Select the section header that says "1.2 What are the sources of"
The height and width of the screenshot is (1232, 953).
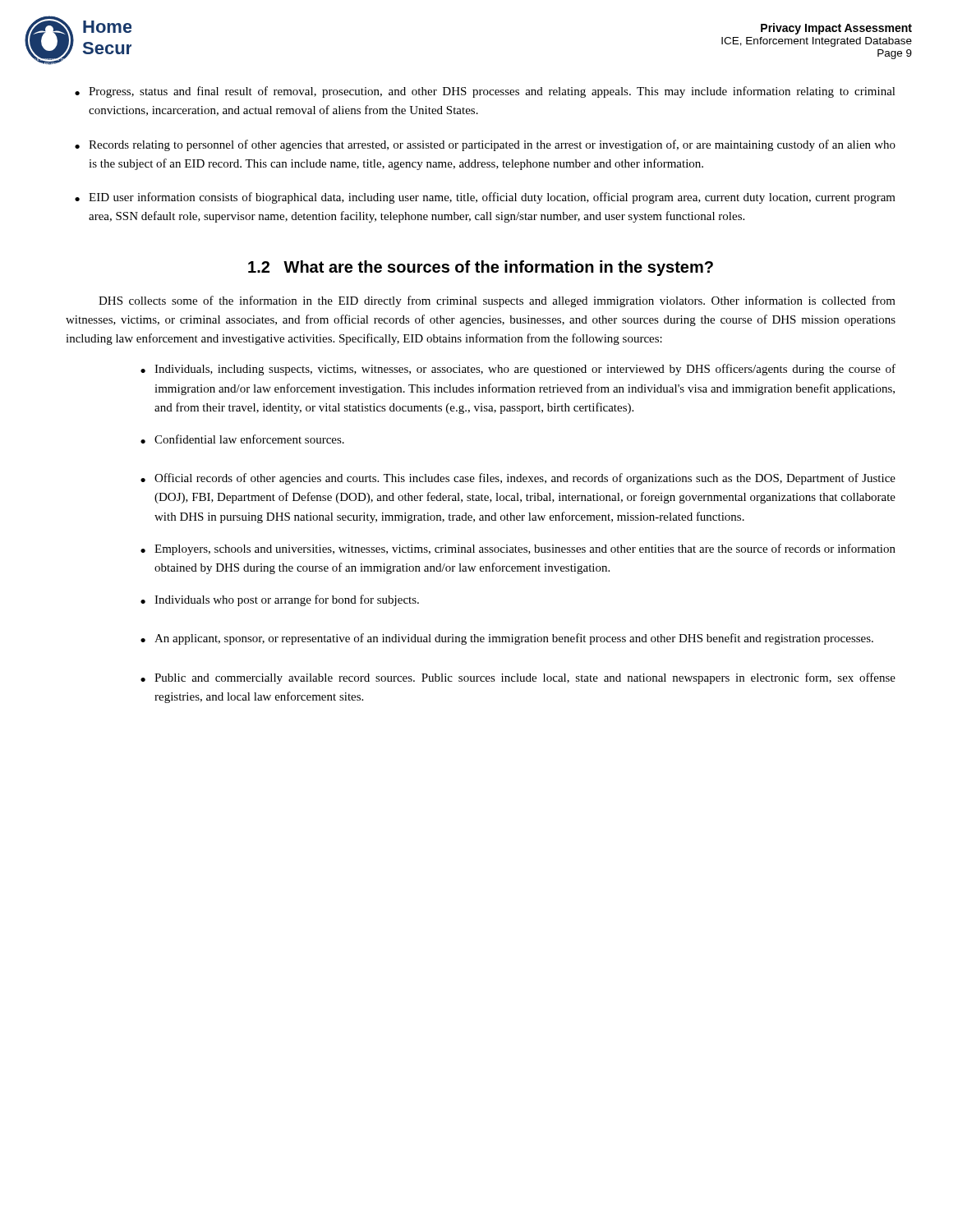click(481, 267)
